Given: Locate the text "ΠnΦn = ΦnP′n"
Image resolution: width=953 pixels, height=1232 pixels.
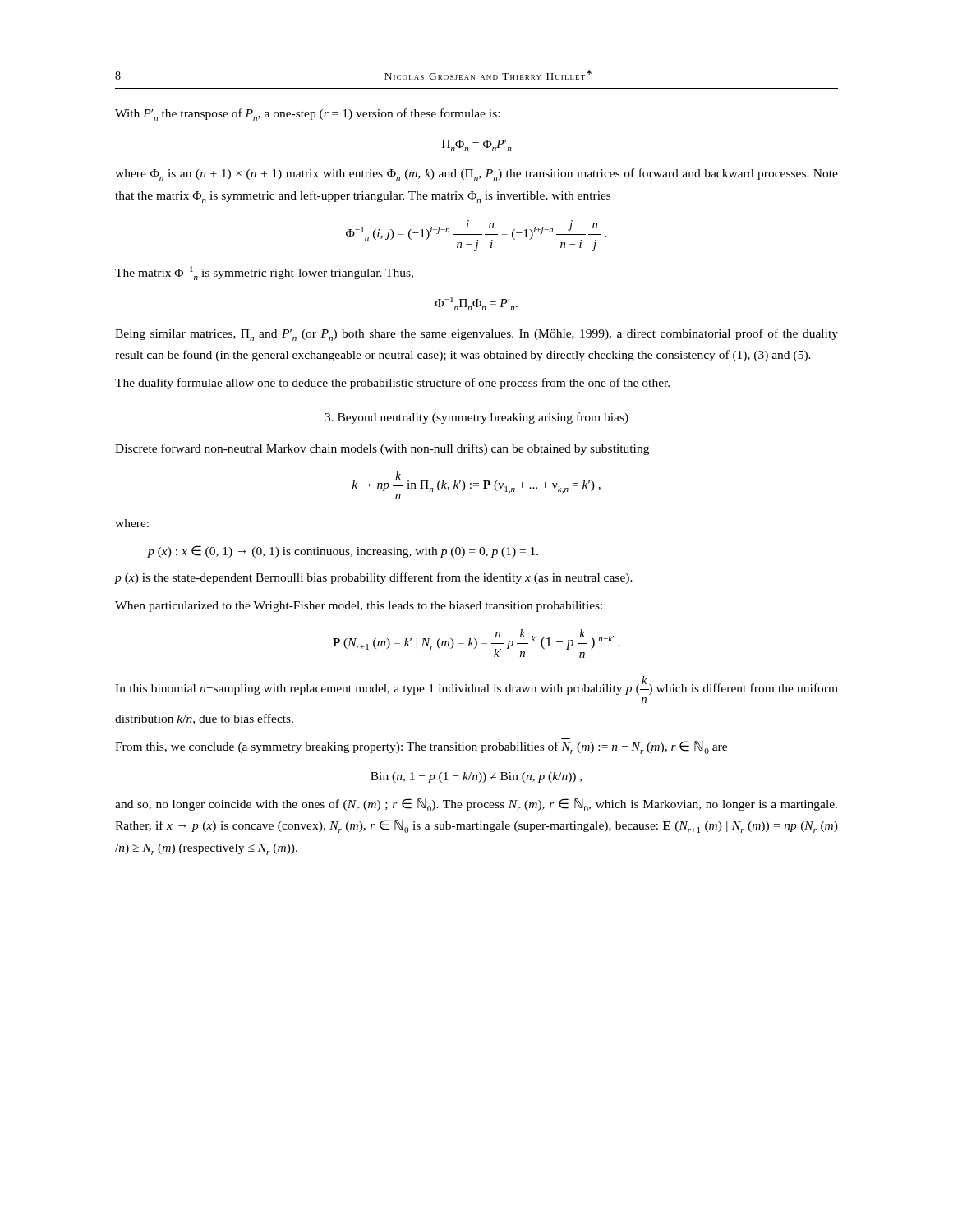Looking at the screenshot, I should 476,144.
